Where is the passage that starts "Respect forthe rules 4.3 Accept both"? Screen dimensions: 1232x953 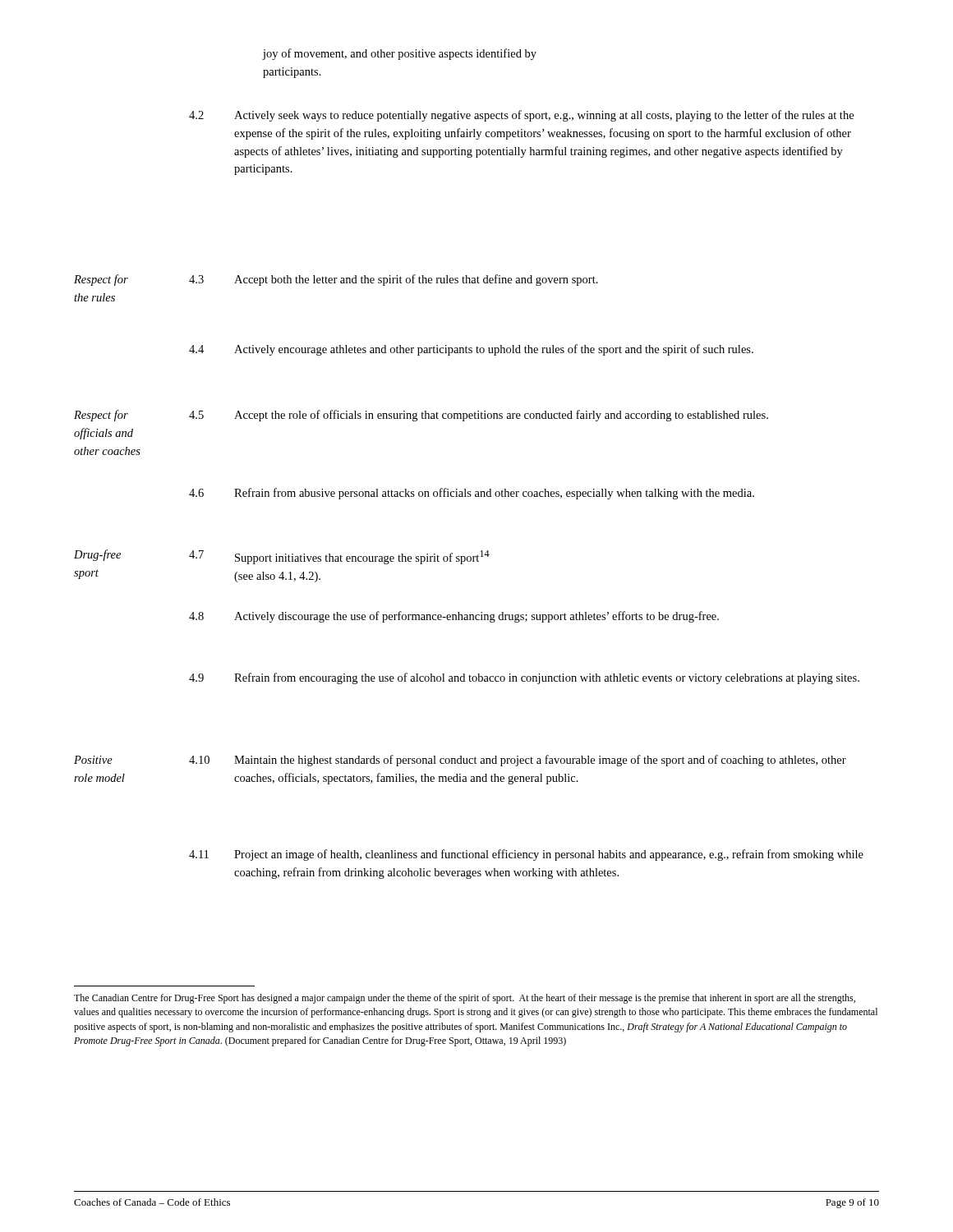[476, 289]
